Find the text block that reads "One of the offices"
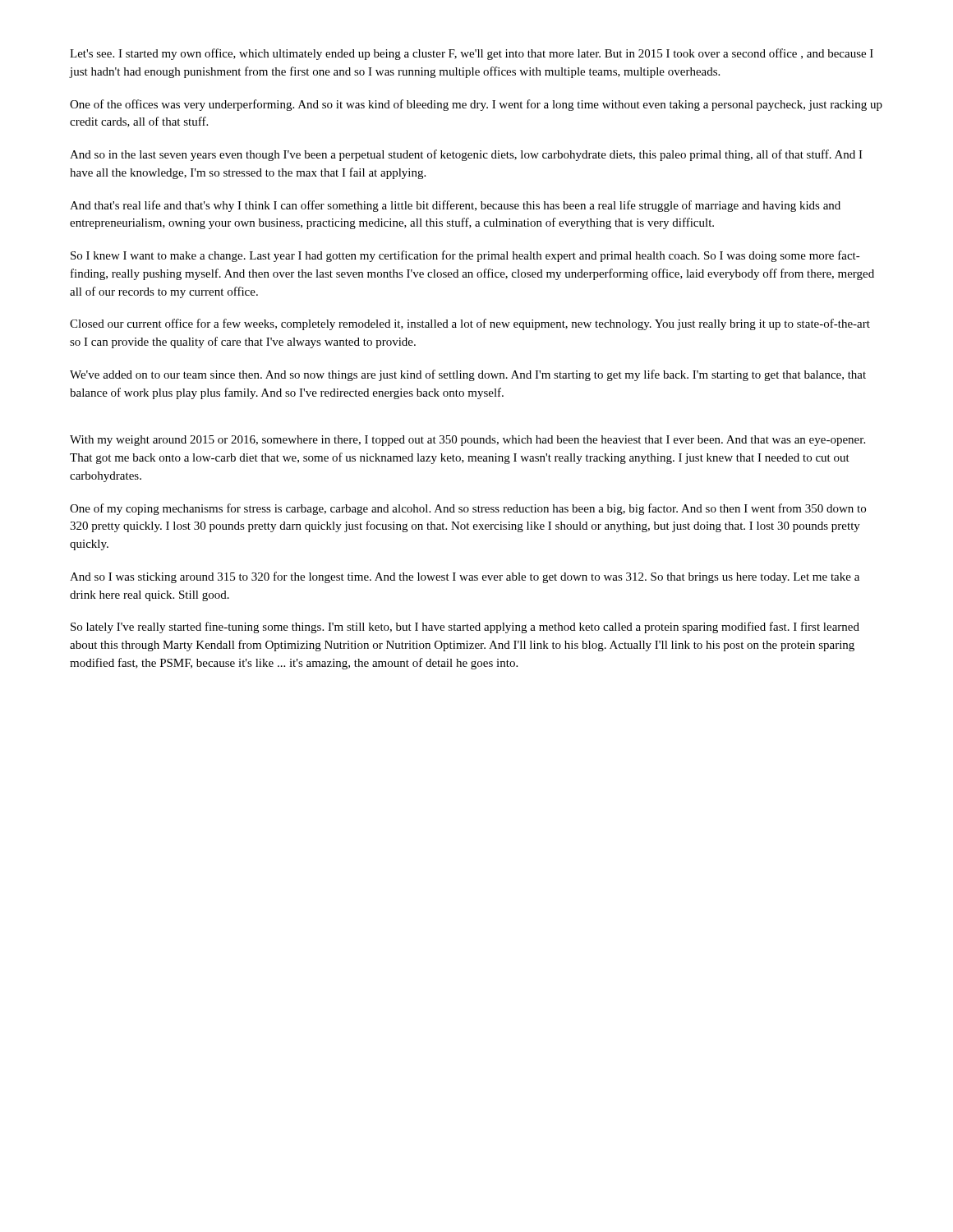 pos(476,113)
